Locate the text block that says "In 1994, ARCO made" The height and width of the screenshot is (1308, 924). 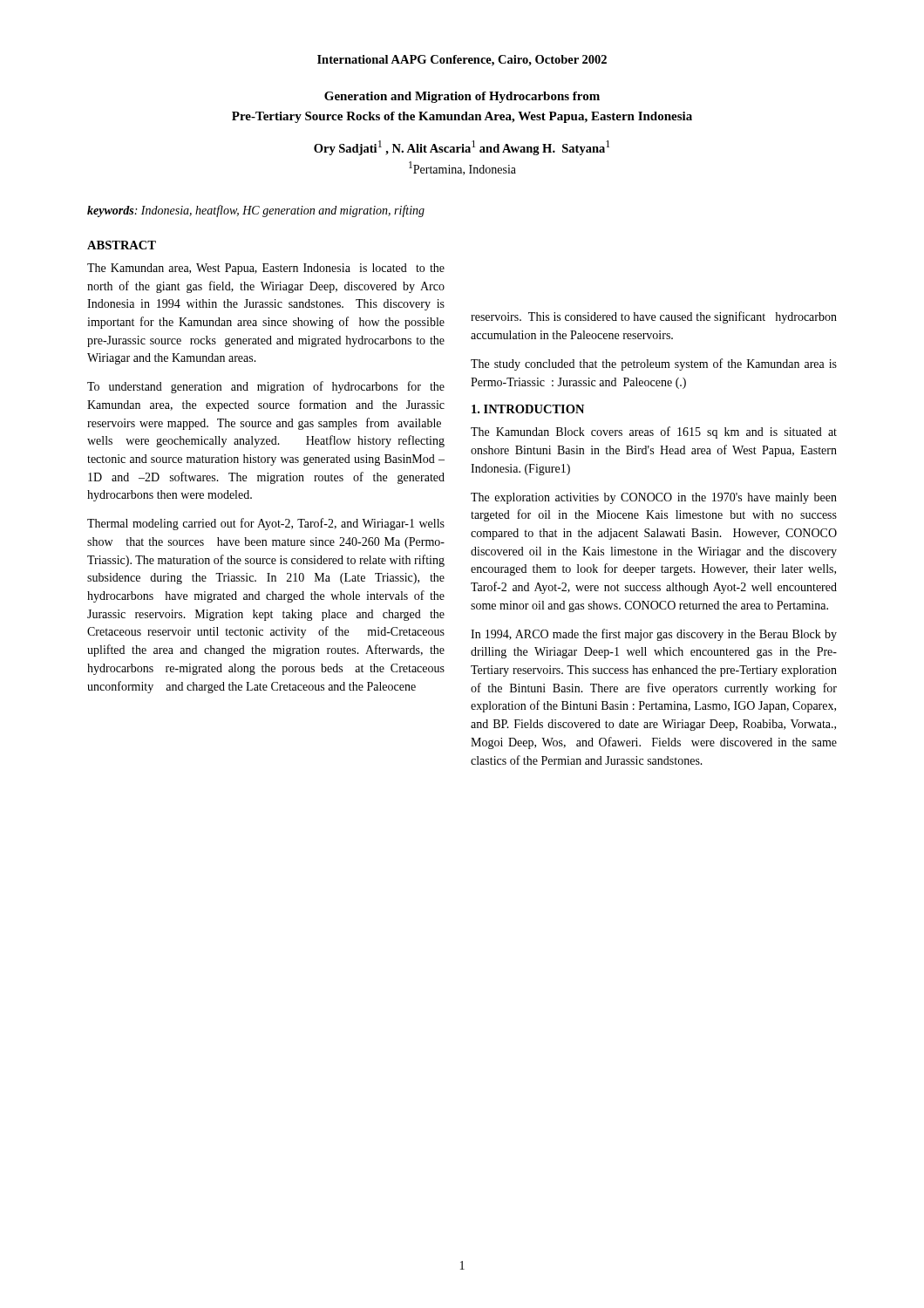(654, 697)
